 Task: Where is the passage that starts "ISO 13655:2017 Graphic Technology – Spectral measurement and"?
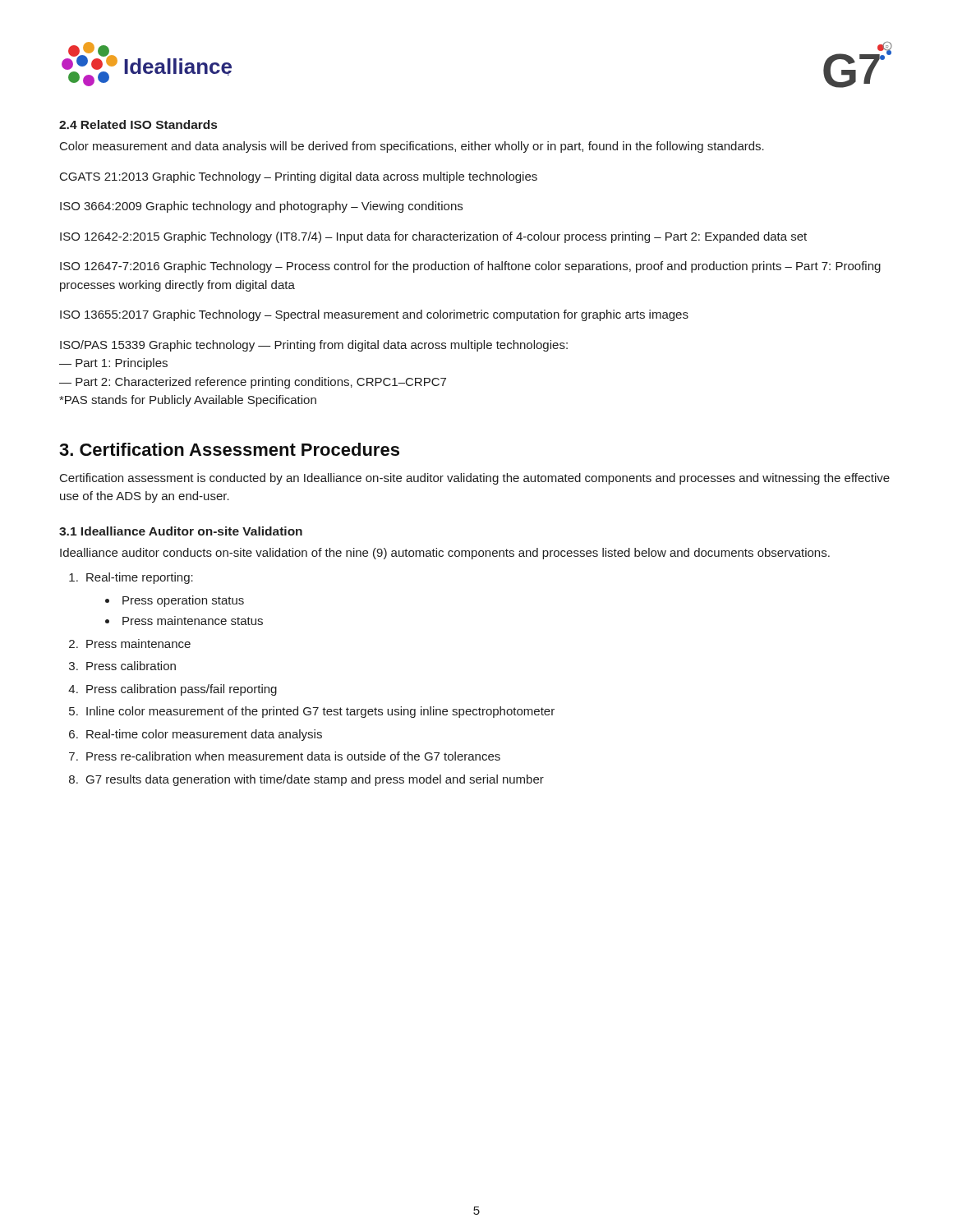pos(374,314)
